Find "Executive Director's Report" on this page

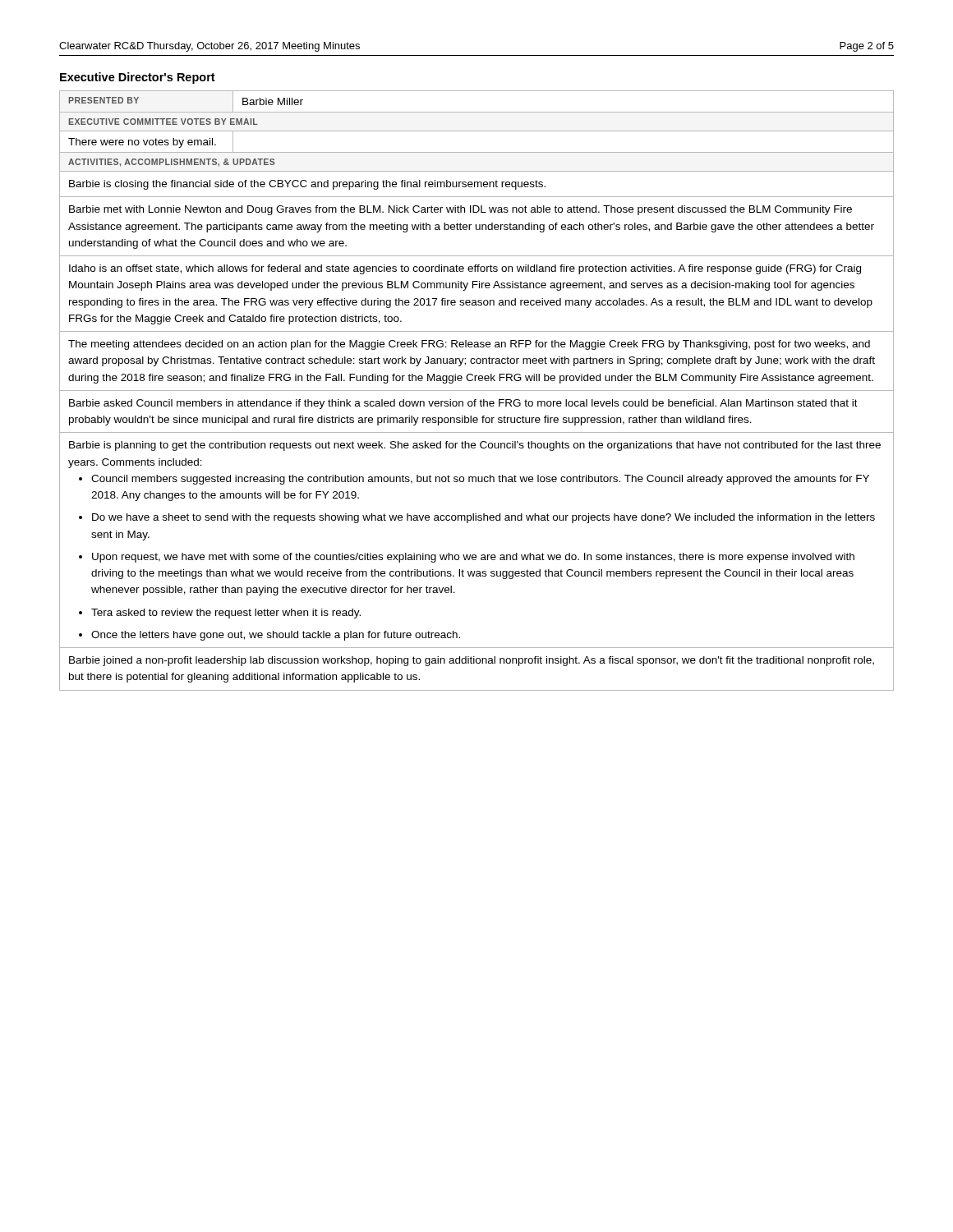point(138,78)
